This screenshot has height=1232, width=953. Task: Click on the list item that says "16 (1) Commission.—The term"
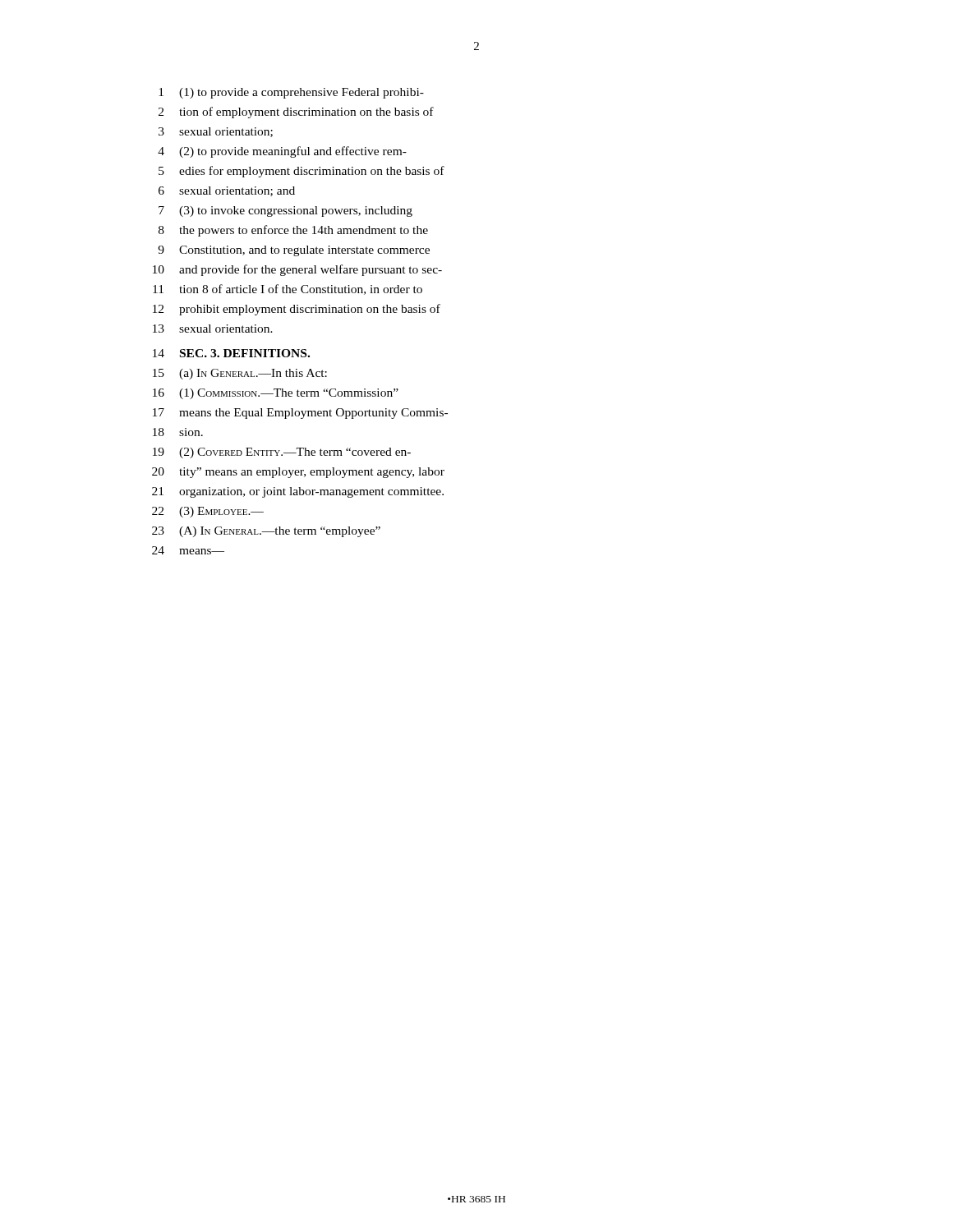click(x=276, y=394)
